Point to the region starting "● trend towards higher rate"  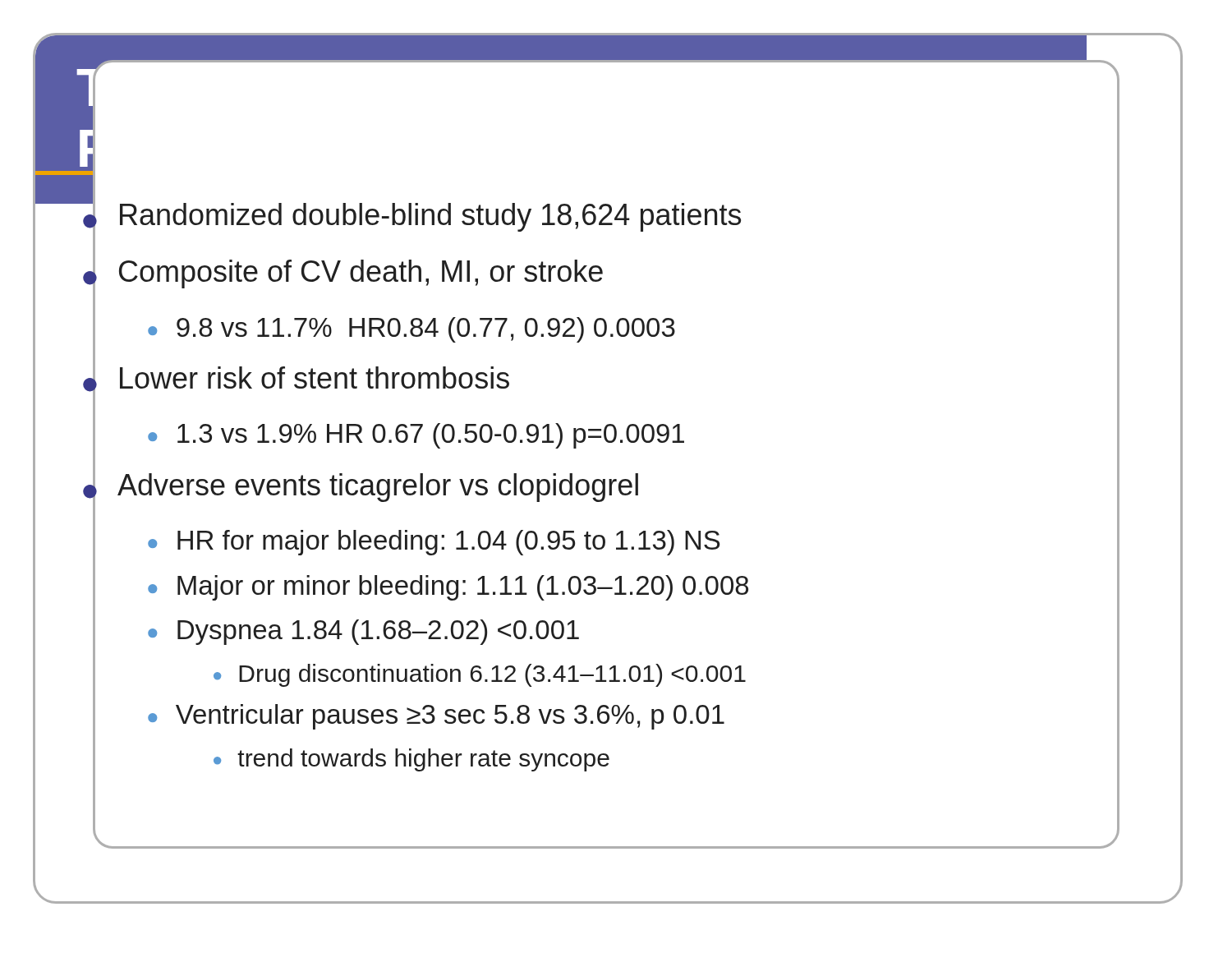411,758
